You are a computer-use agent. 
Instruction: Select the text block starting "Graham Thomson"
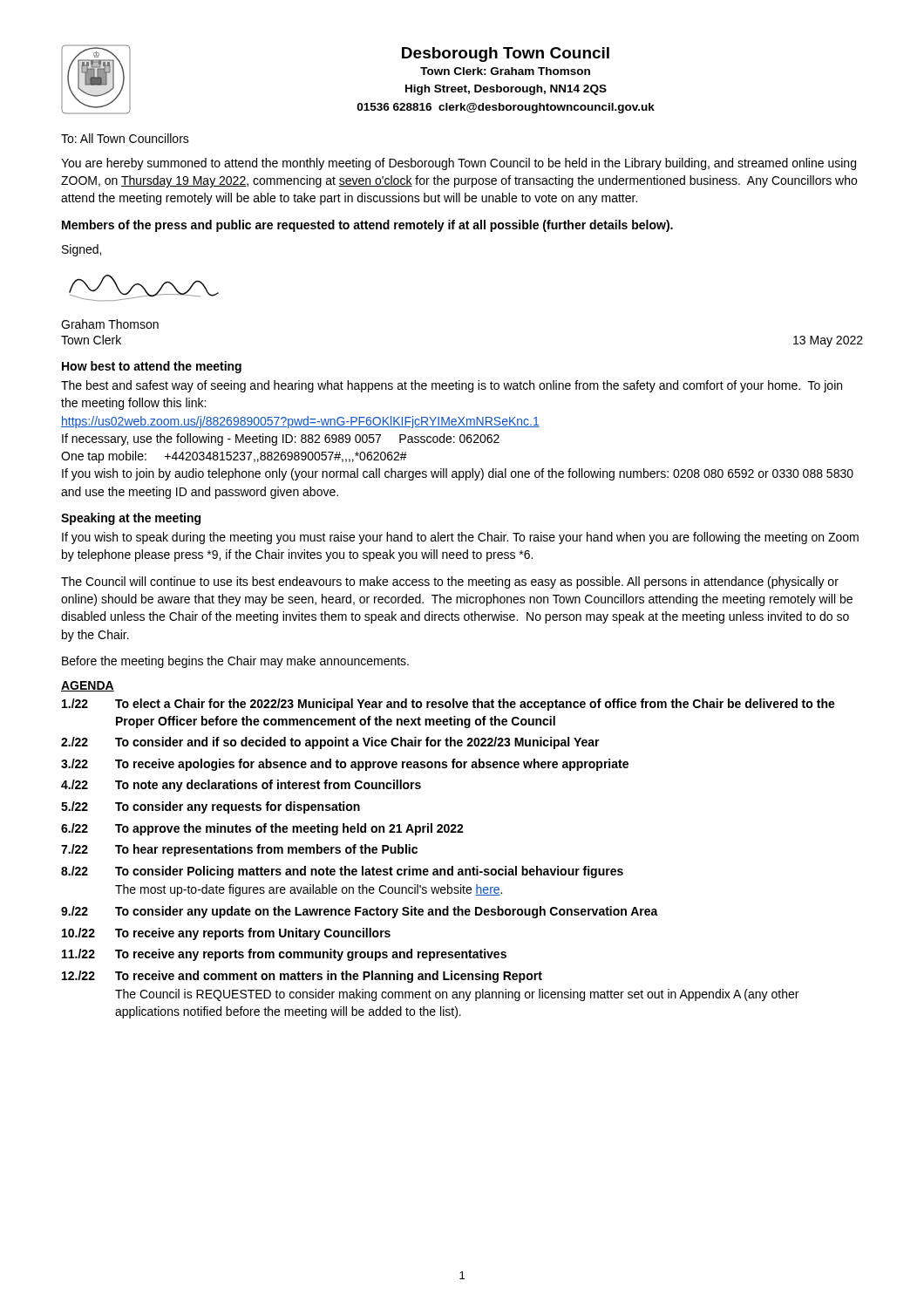click(110, 324)
